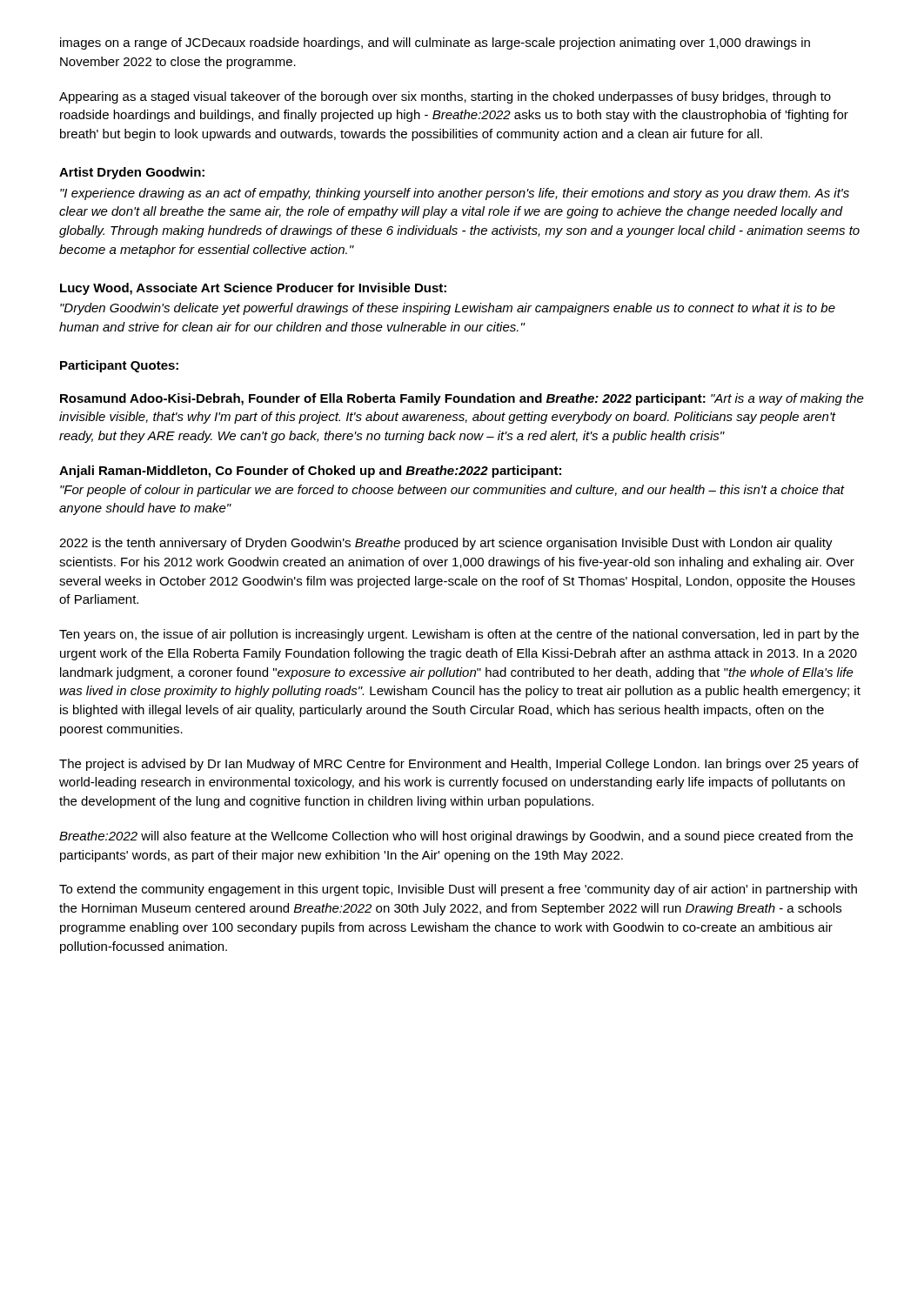Click the passage that begins "Appearing as a staged visual"
Screen dimensions: 1305x924
click(x=462, y=115)
